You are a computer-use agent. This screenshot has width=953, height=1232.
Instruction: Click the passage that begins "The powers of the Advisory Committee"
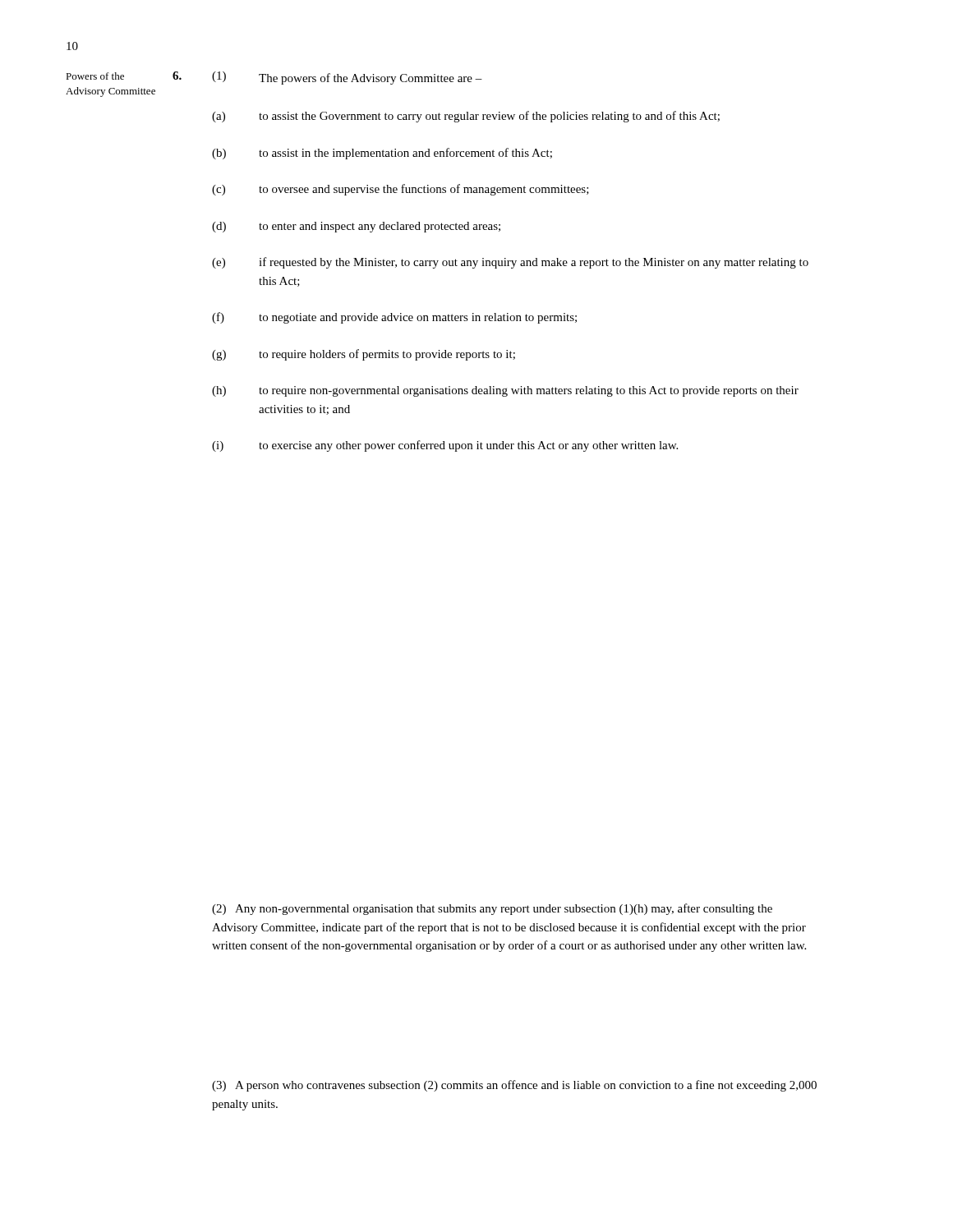pos(370,78)
